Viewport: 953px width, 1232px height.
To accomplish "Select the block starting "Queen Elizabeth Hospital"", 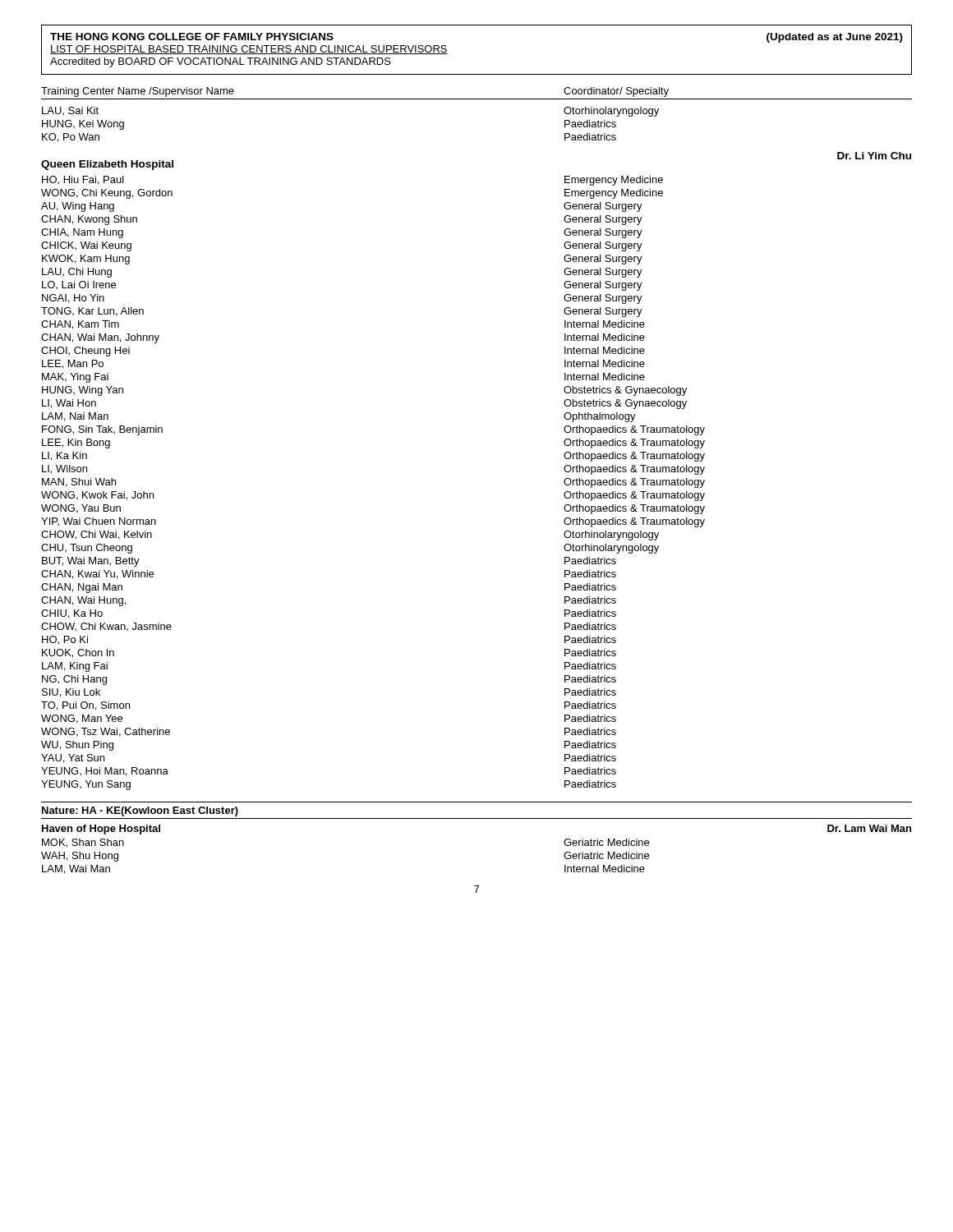I will [108, 164].
